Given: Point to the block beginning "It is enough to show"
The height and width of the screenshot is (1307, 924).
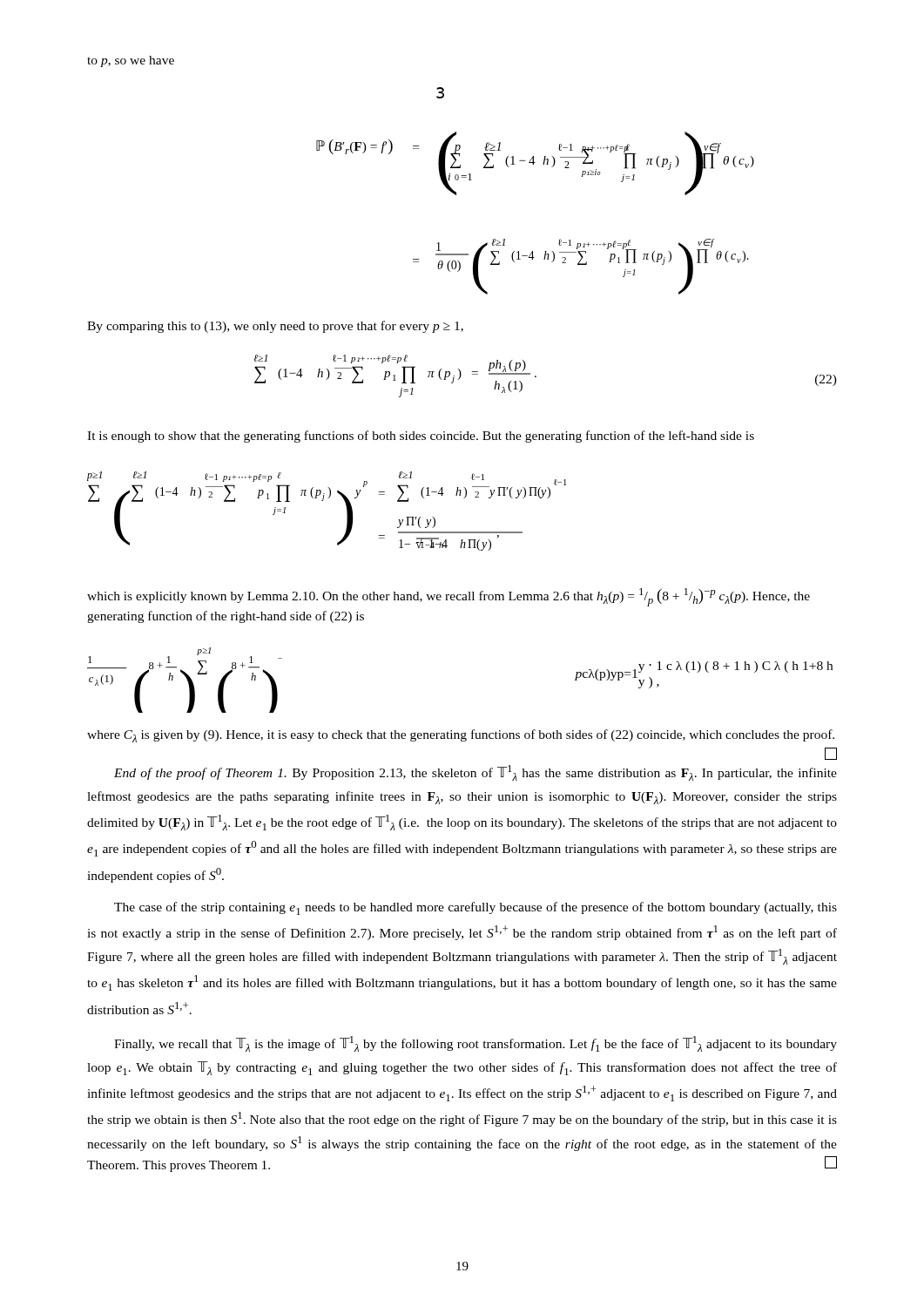Looking at the screenshot, I should tap(421, 436).
